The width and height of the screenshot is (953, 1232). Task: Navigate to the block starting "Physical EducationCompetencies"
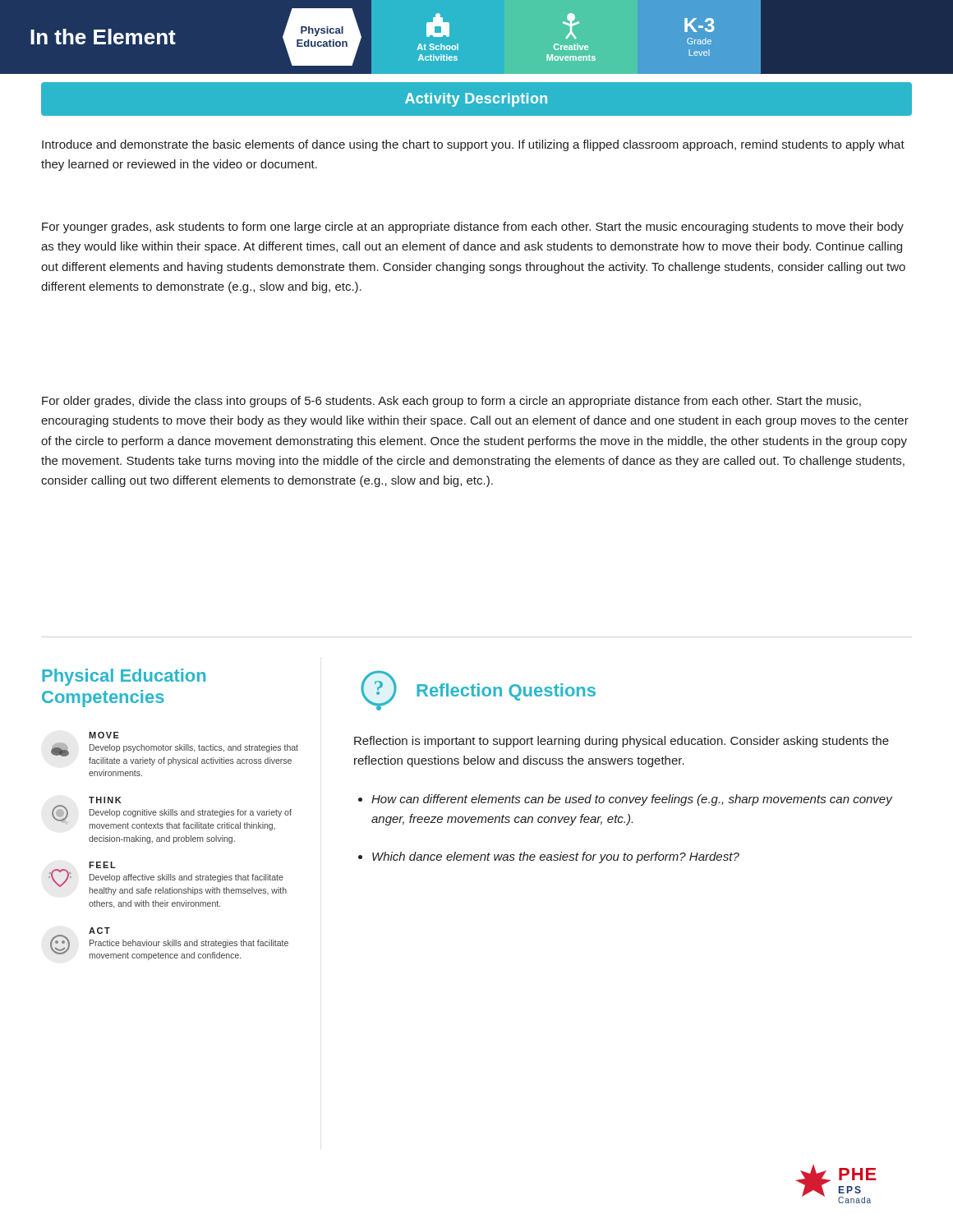124,686
